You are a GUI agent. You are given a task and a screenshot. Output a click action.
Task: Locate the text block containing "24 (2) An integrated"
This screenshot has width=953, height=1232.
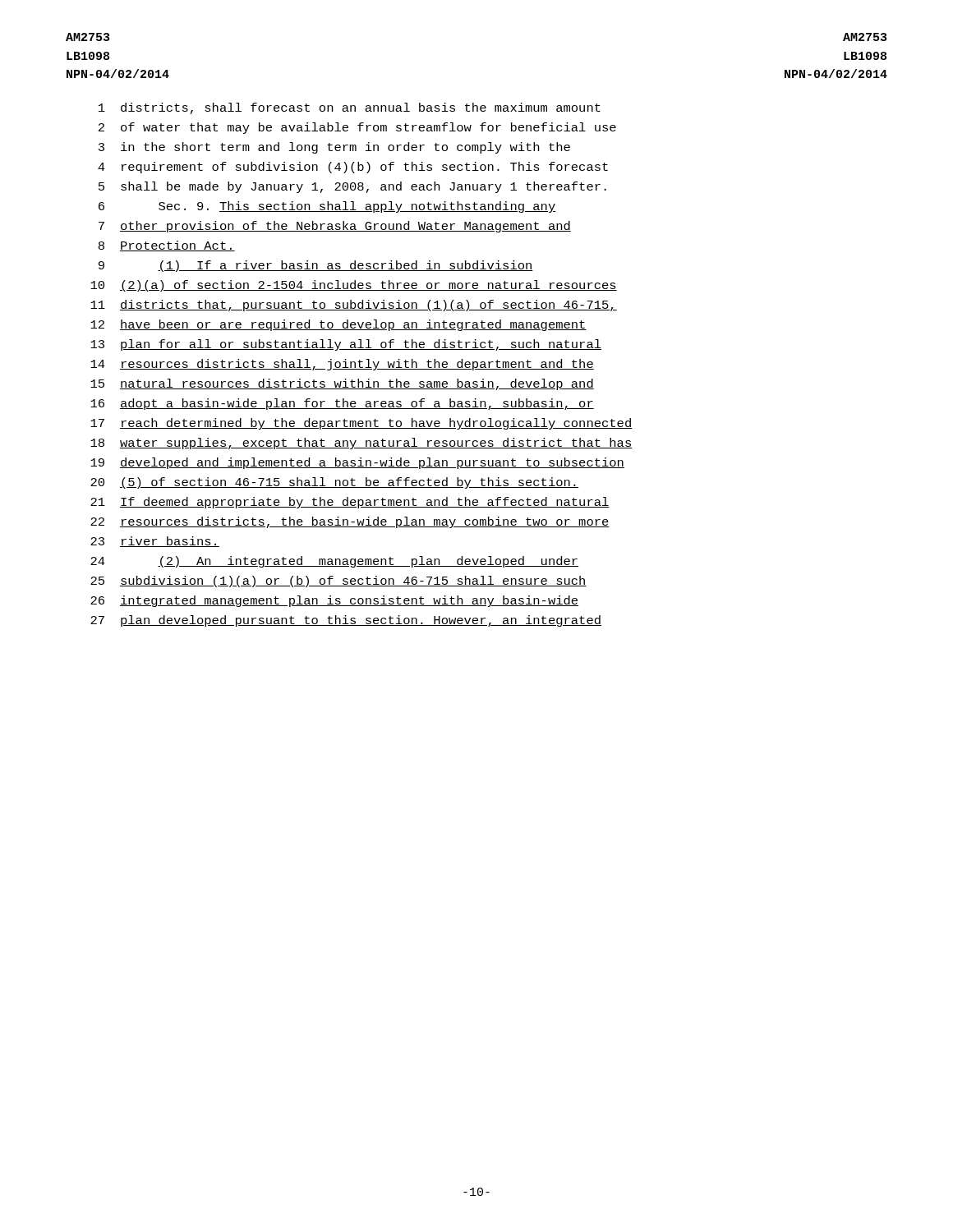coord(476,562)
